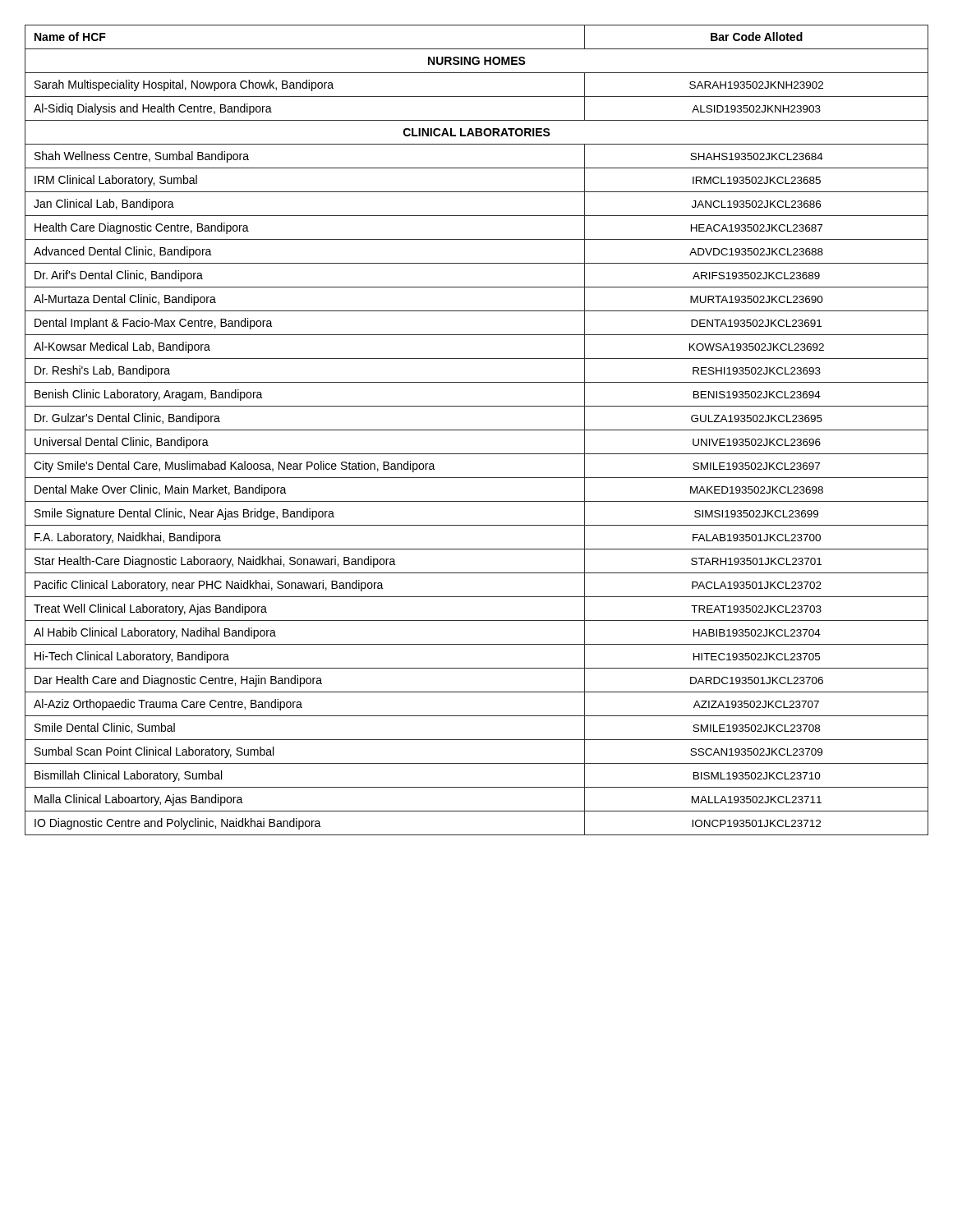Locate the table with the text "IO Diagnostic Centre and Polyclinic,"
The width and height of the screenshot is (953, 1232).
point(476,430)
